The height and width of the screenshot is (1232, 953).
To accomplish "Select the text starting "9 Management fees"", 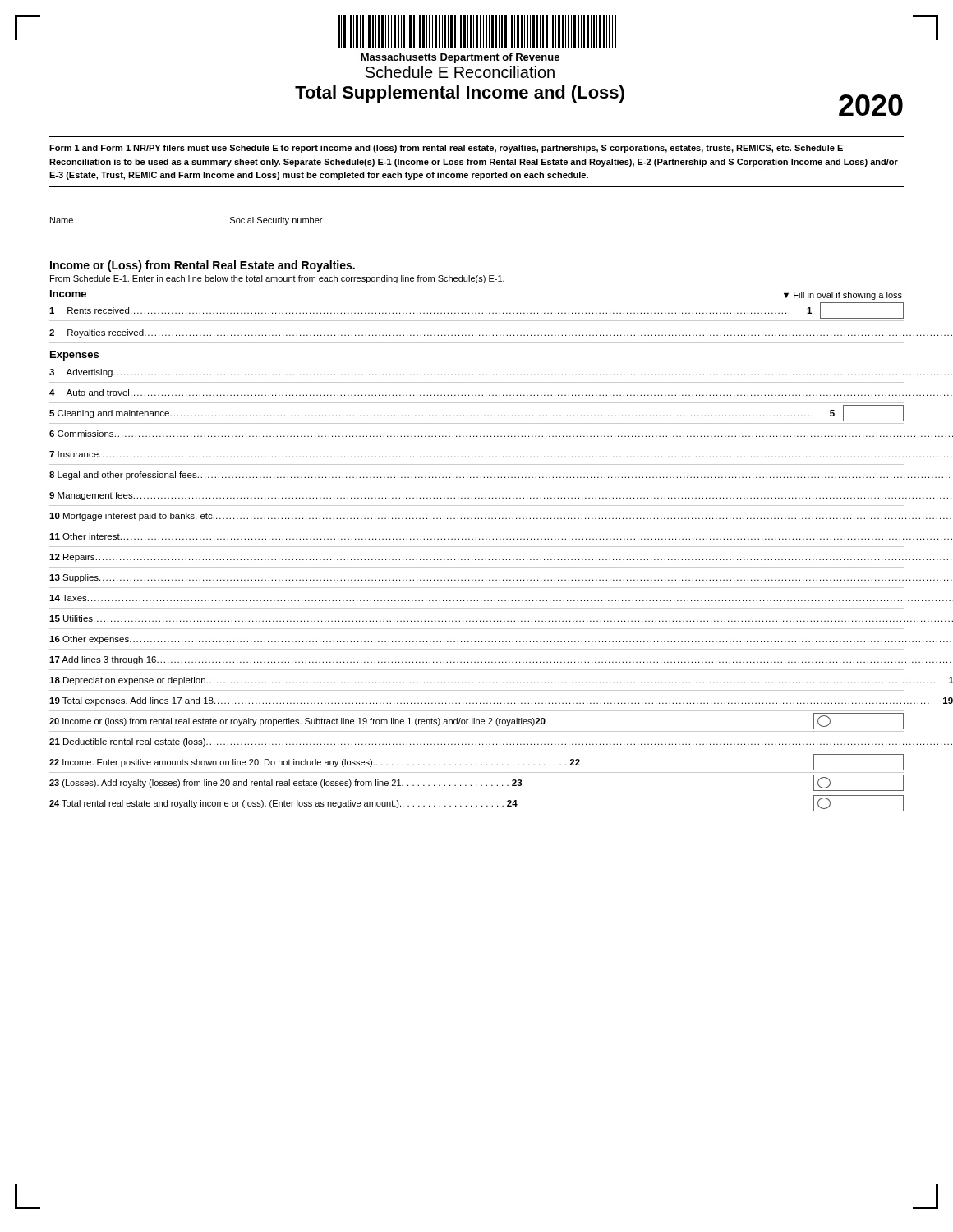I will tap(476, 495).
